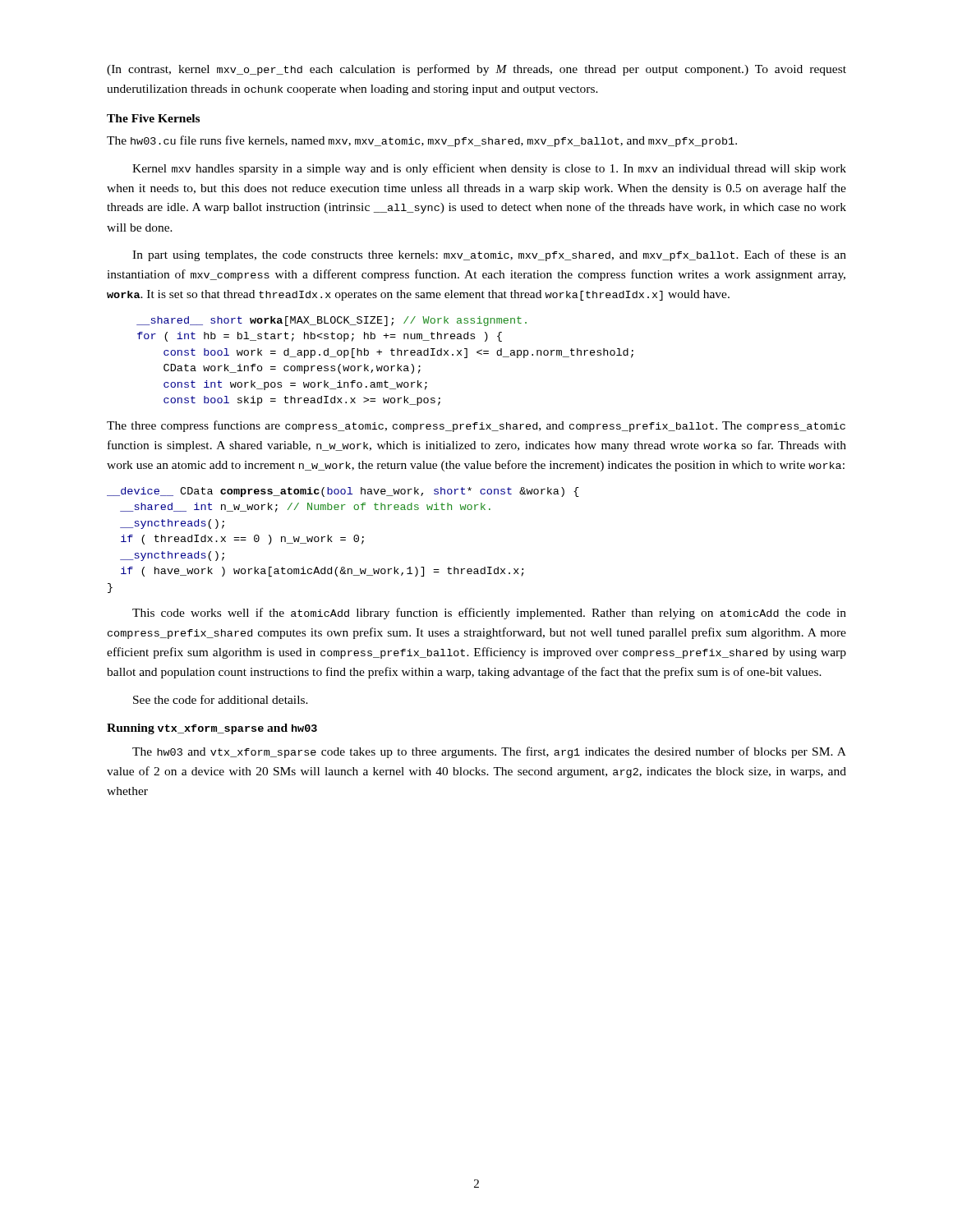Click on the section header that reads "The Five Kernels"
Screen dimensions: 1232x953
[x=153, y=117]
